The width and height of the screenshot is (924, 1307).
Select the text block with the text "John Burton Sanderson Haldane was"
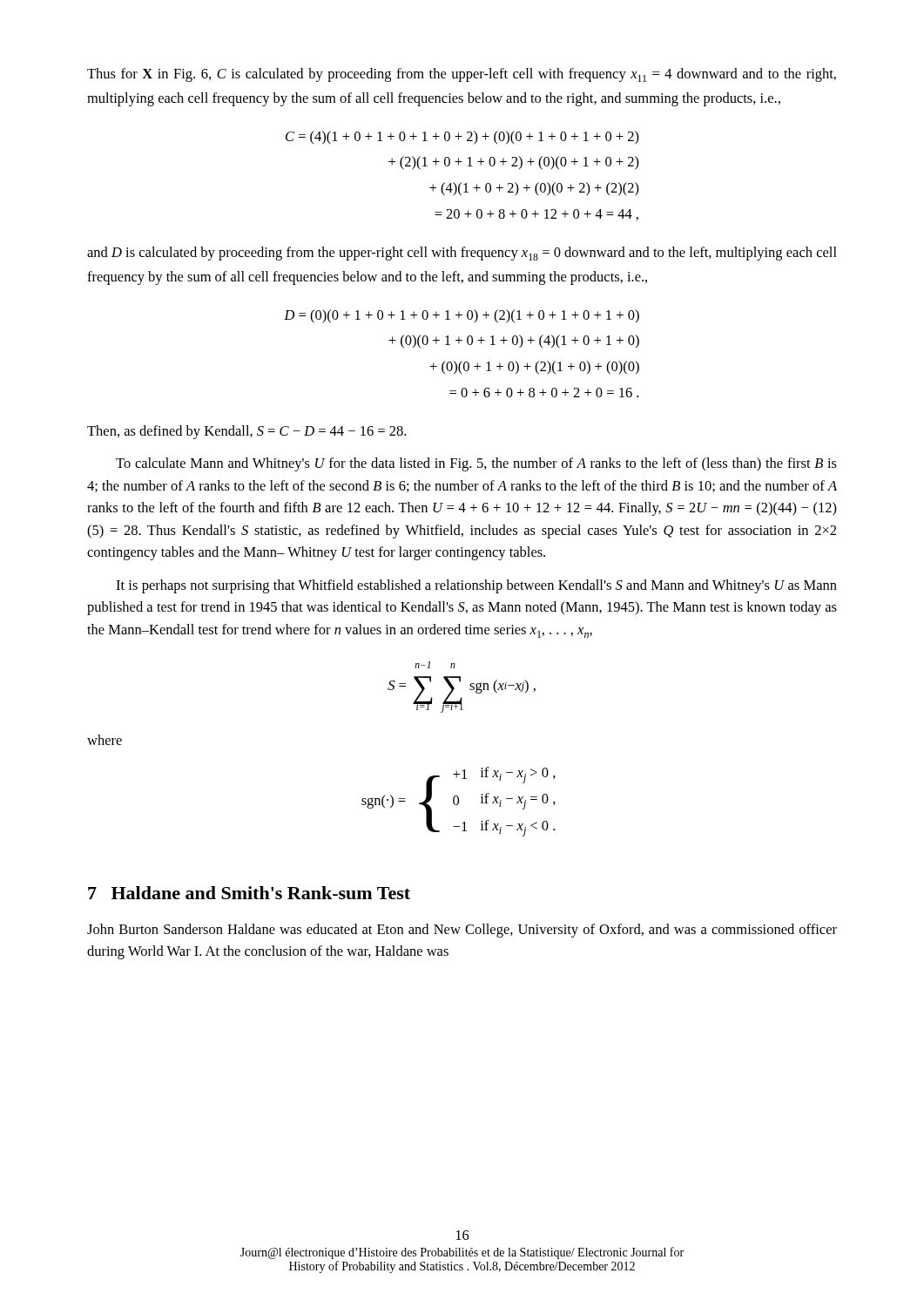coord(462,940)
